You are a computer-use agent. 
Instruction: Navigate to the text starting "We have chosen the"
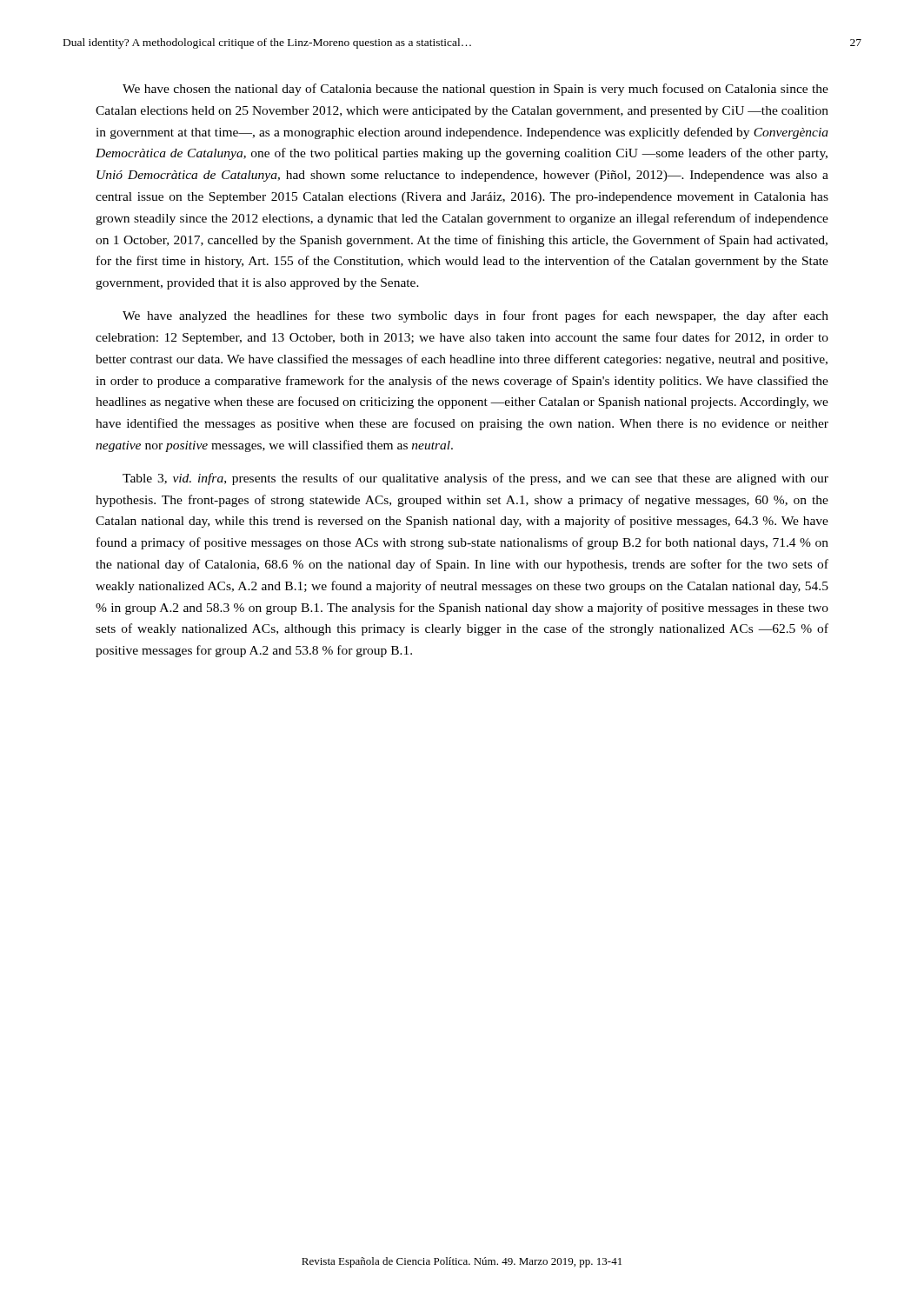click(x=462, y=185)
